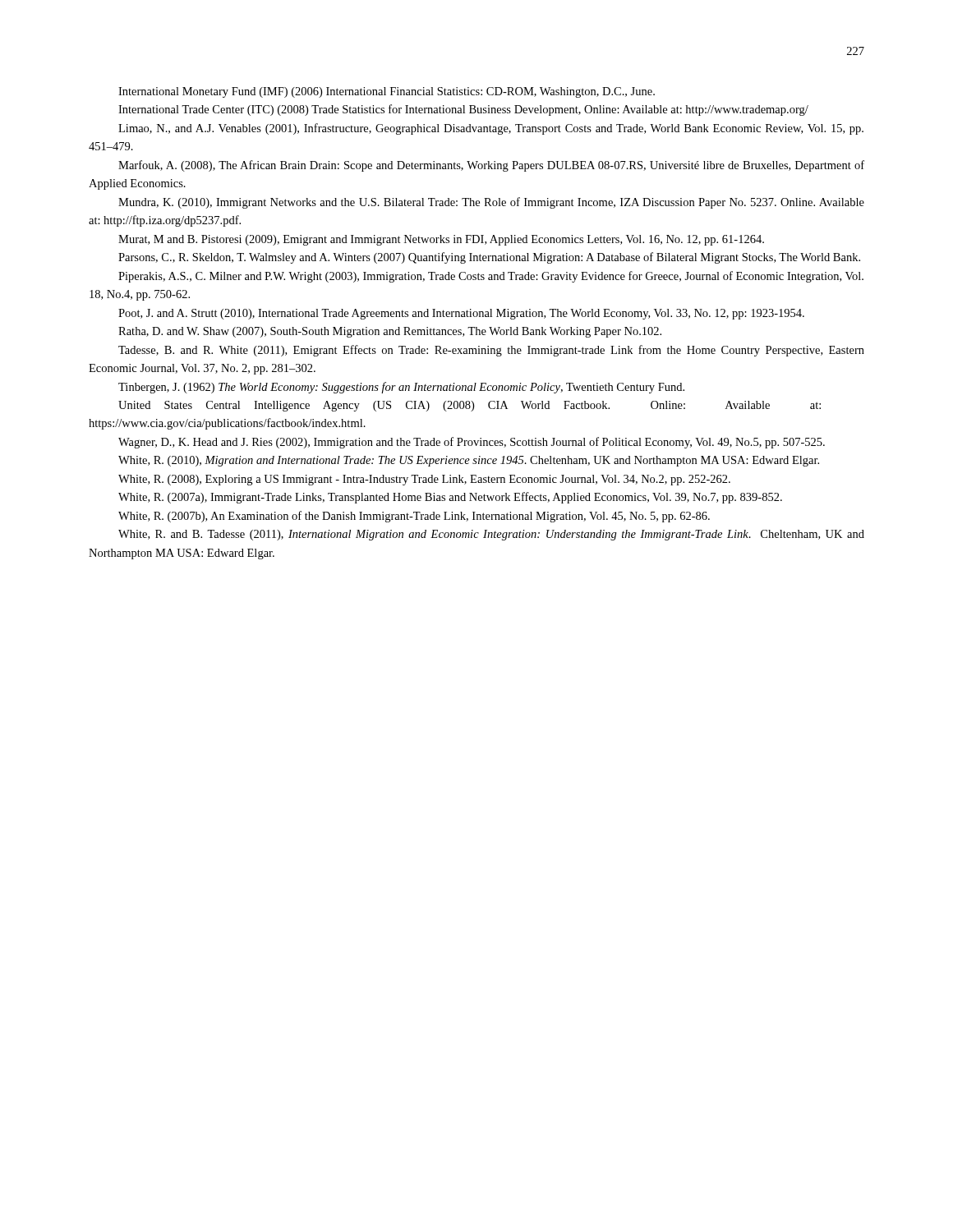Point to the region starting "White, R. (2010), Migration and"

click(469, 460)
